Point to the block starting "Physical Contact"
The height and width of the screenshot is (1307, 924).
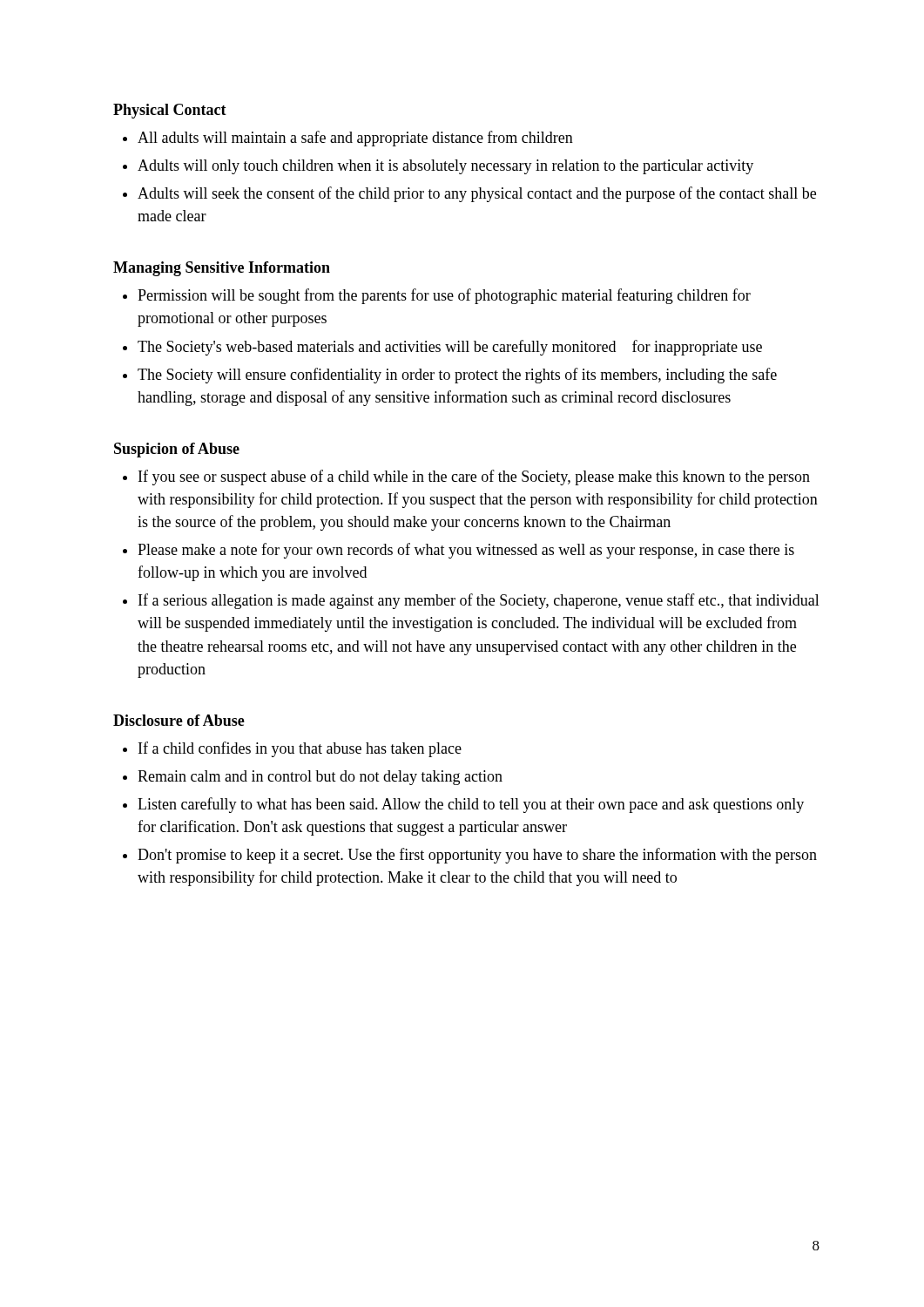pyautogui.click(x=170, y=110)
